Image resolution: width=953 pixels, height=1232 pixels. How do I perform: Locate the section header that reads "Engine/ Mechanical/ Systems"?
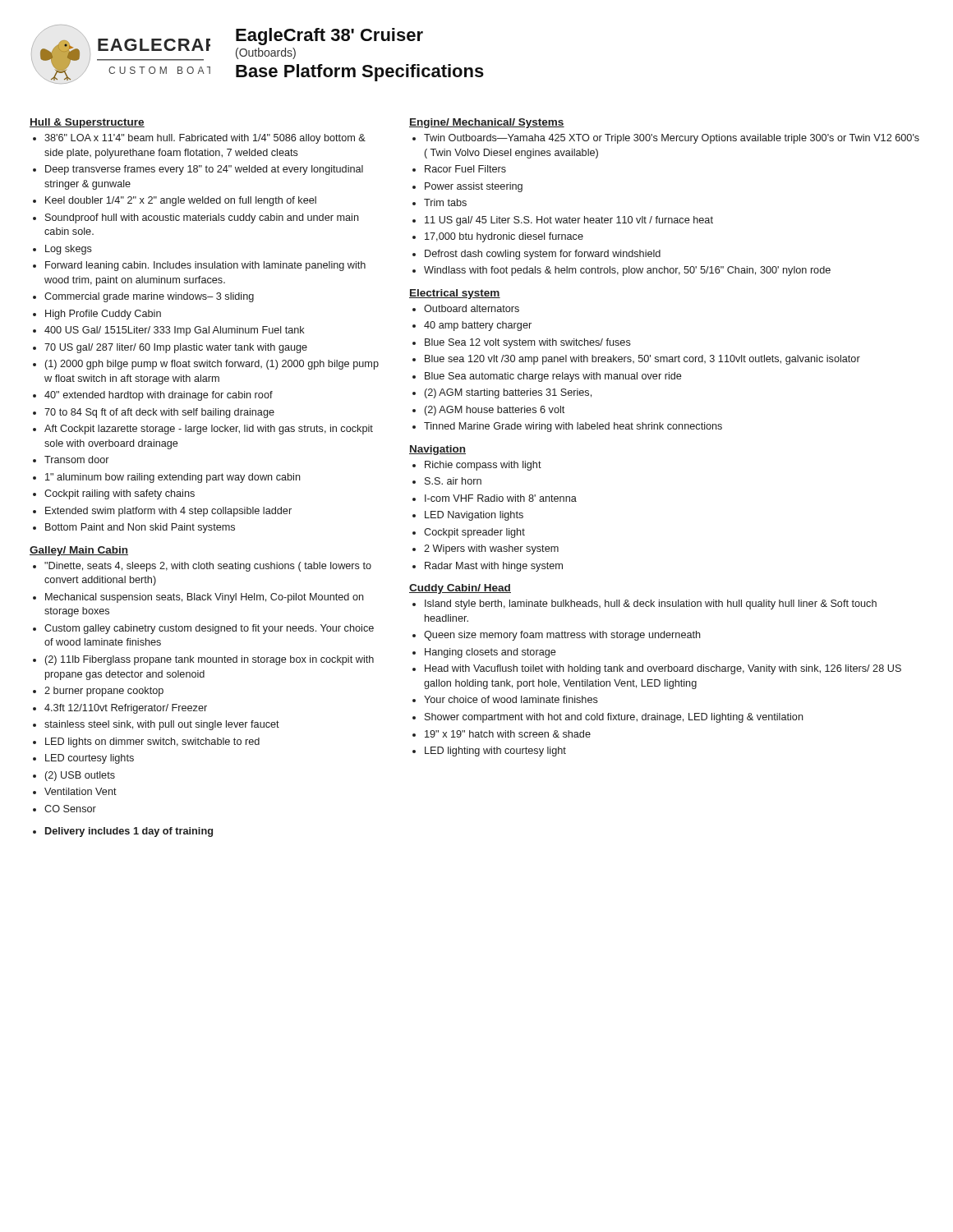tap(487, 122)
